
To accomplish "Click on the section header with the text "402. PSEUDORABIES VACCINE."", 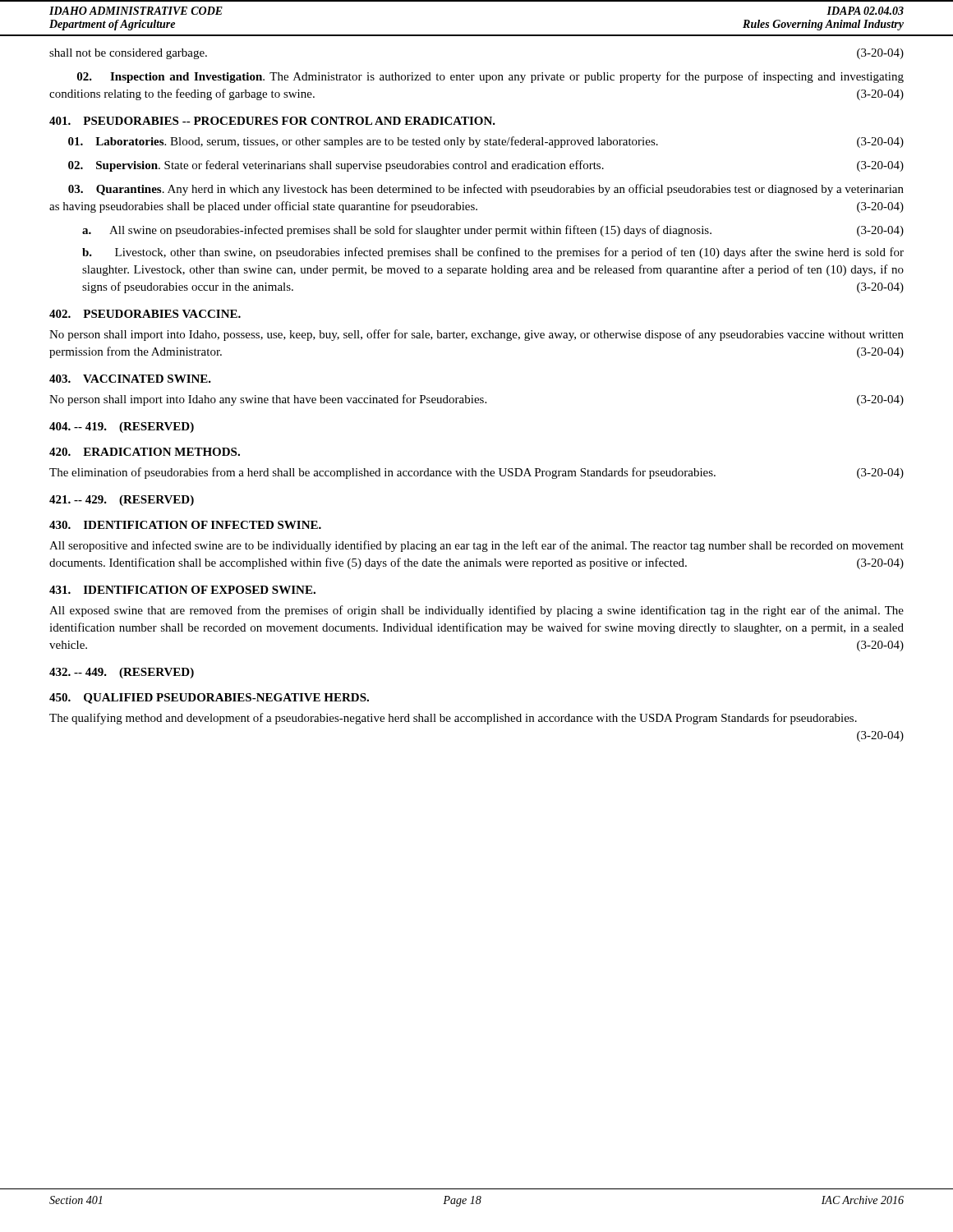I will coord(145,314).
